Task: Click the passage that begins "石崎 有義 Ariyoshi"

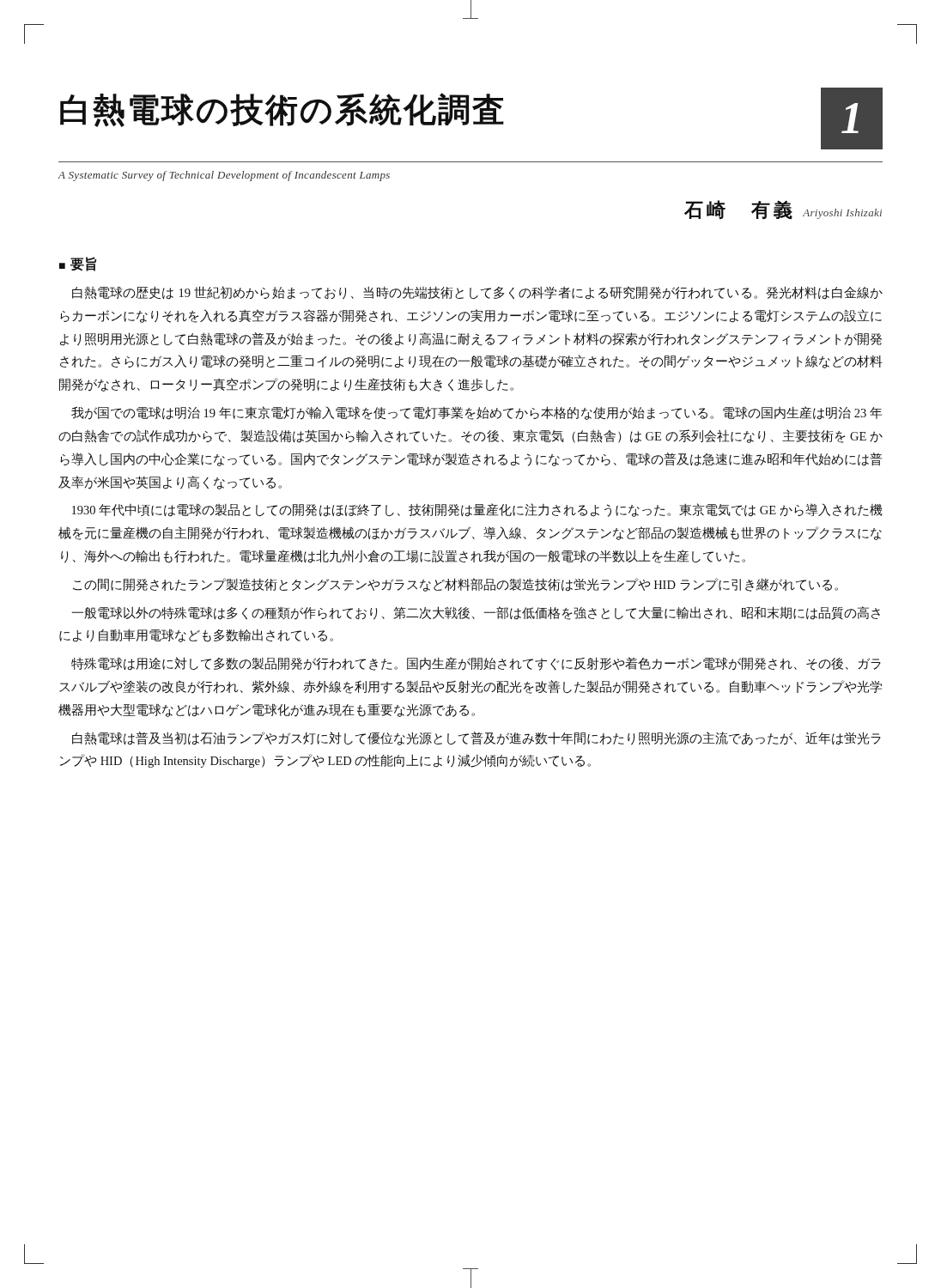Action: [x=784, y=210]
